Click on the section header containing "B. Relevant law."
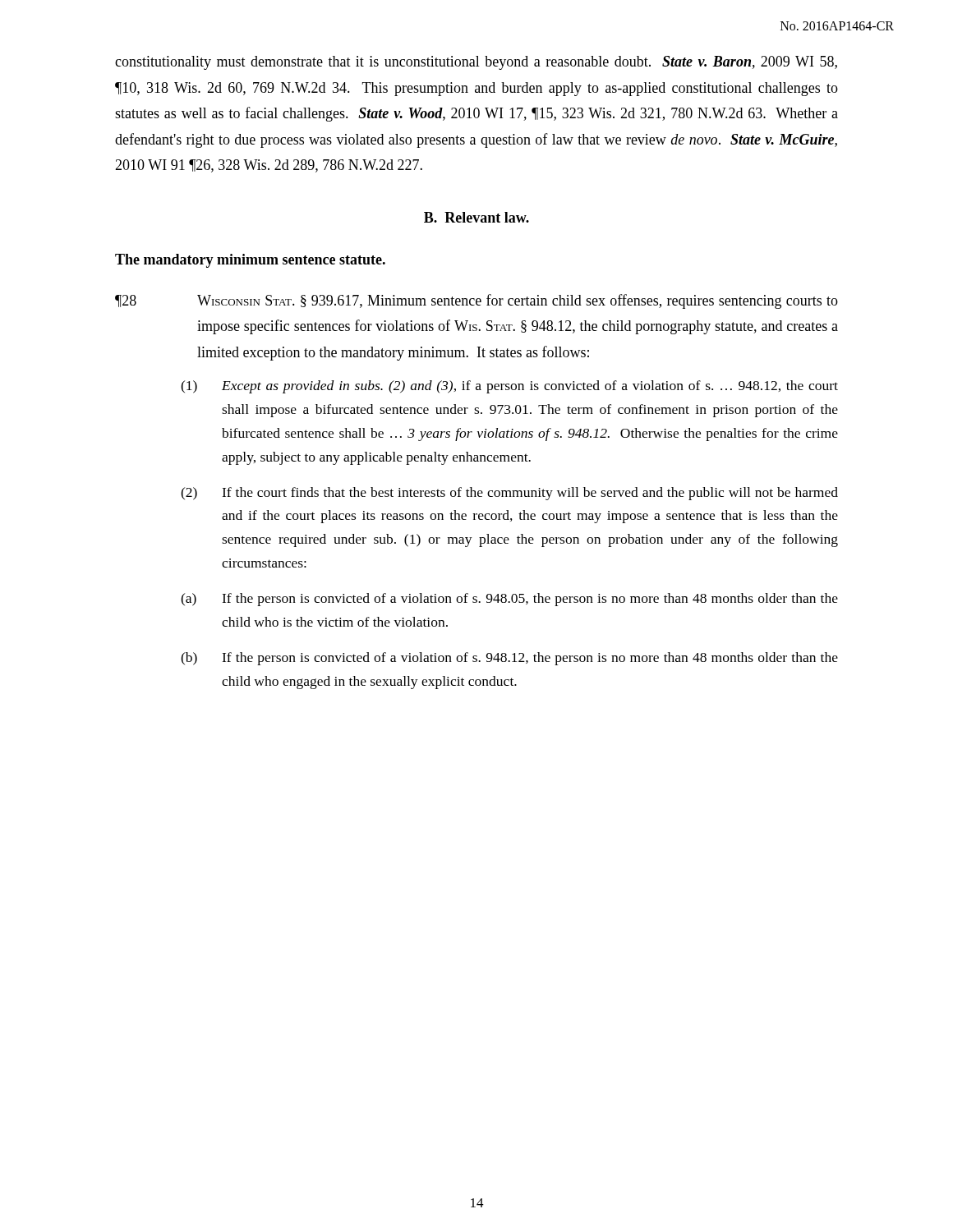 tap(476, 217)
